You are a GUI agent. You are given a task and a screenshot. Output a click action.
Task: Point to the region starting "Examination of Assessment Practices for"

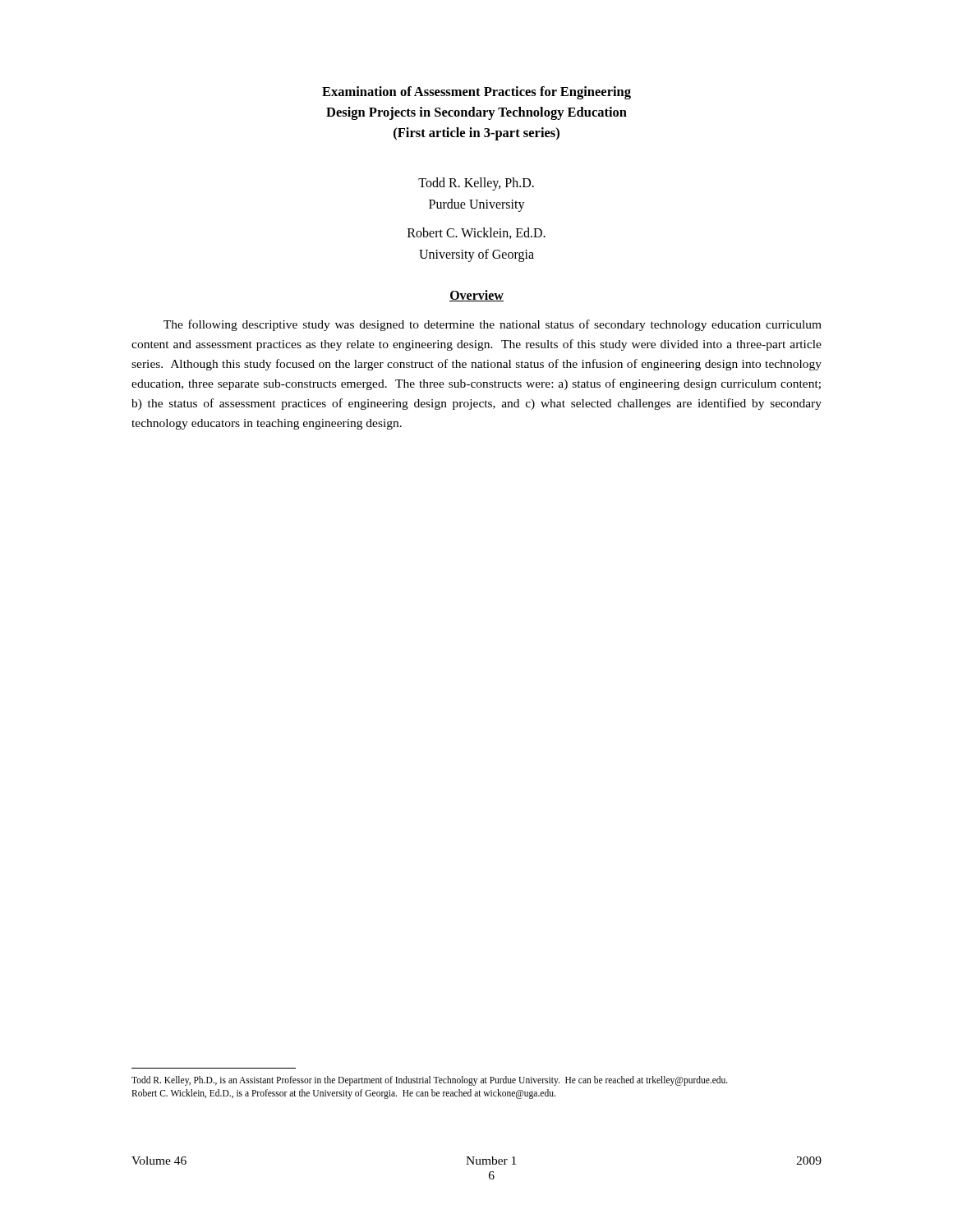tap(476, 112)
